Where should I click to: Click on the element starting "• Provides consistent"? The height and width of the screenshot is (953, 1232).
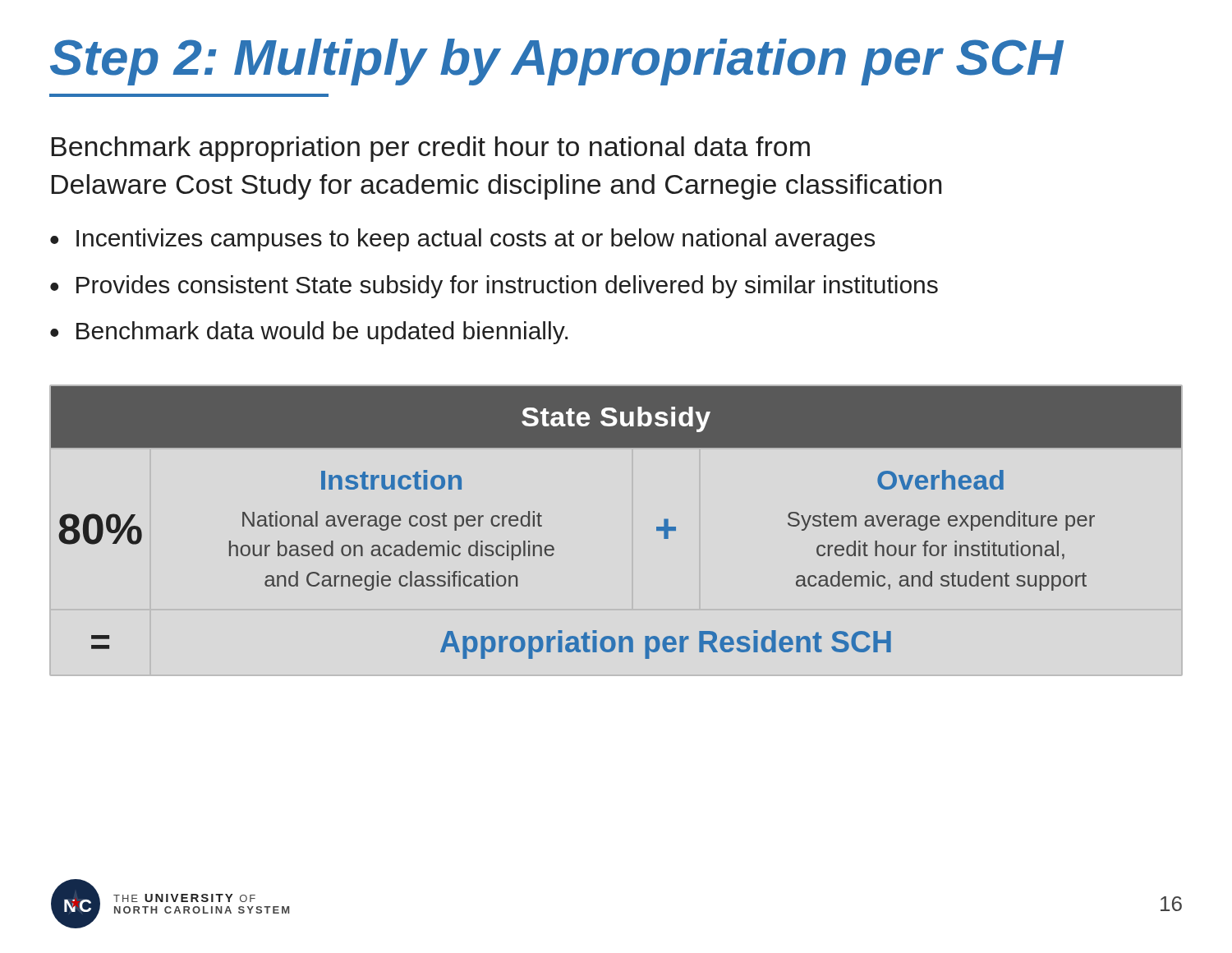coord(494,287)
